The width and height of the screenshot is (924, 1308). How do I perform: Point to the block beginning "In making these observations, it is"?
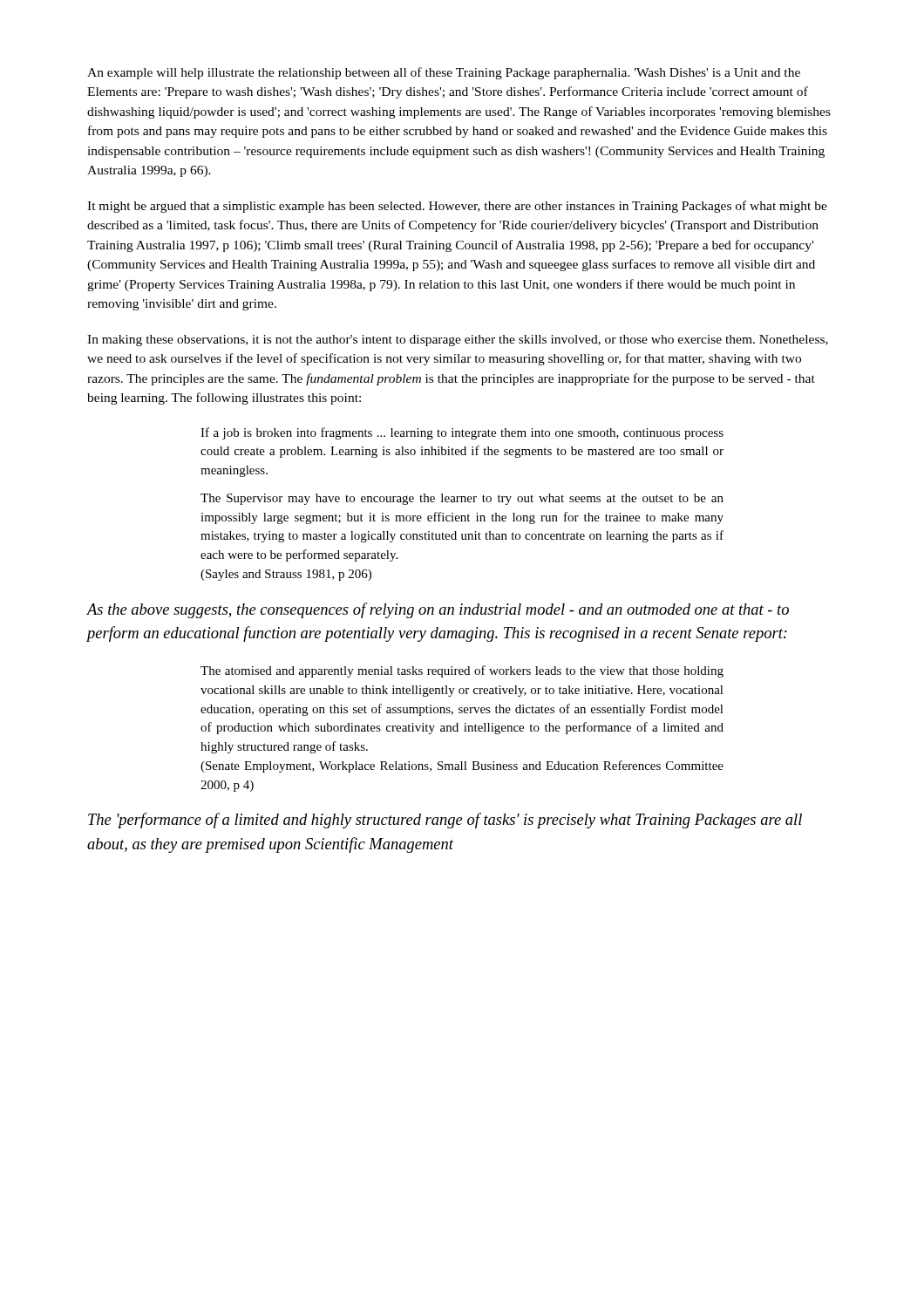coord(462,368)
